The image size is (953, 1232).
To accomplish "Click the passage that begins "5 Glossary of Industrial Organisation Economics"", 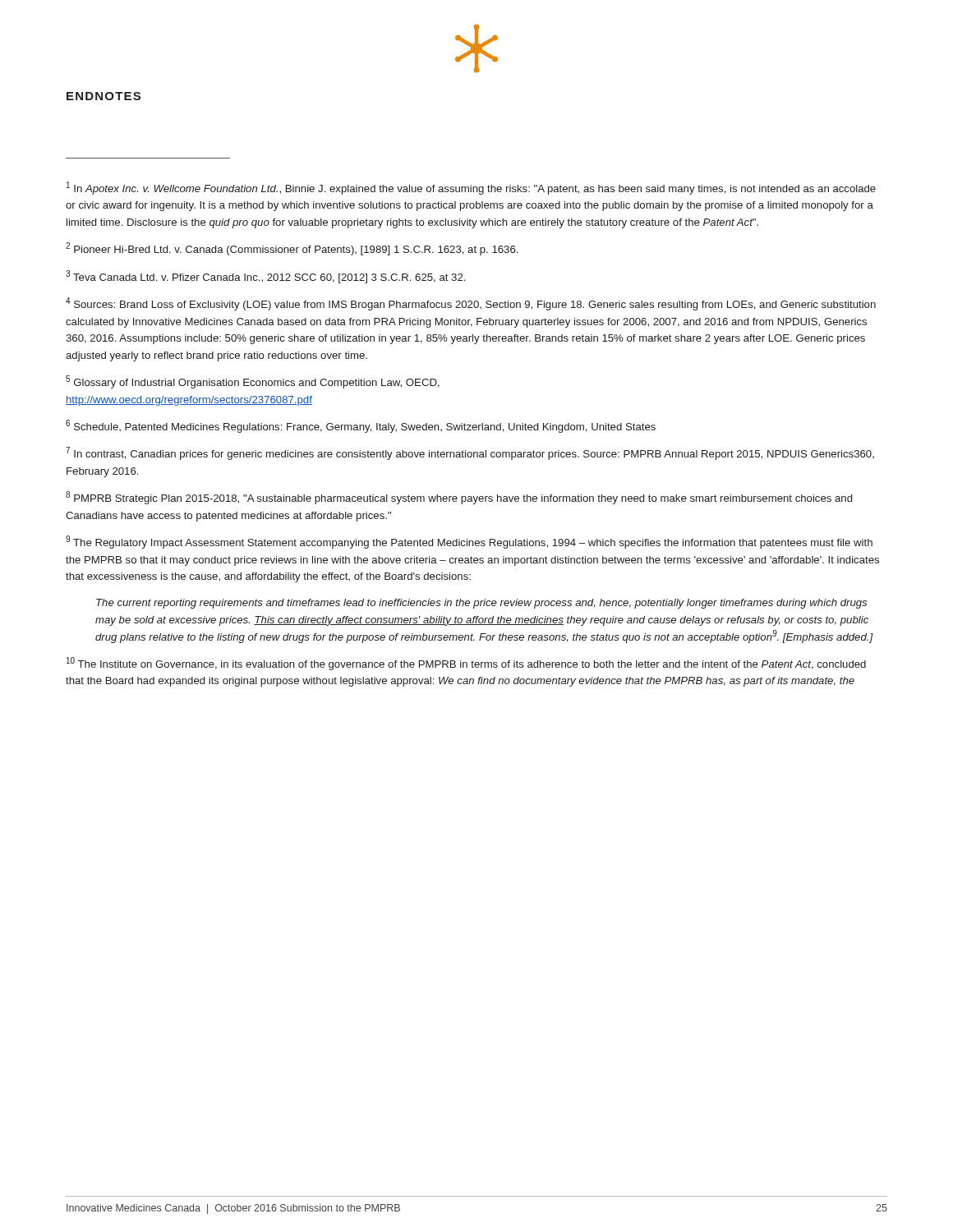I will (x=253, y=390).
